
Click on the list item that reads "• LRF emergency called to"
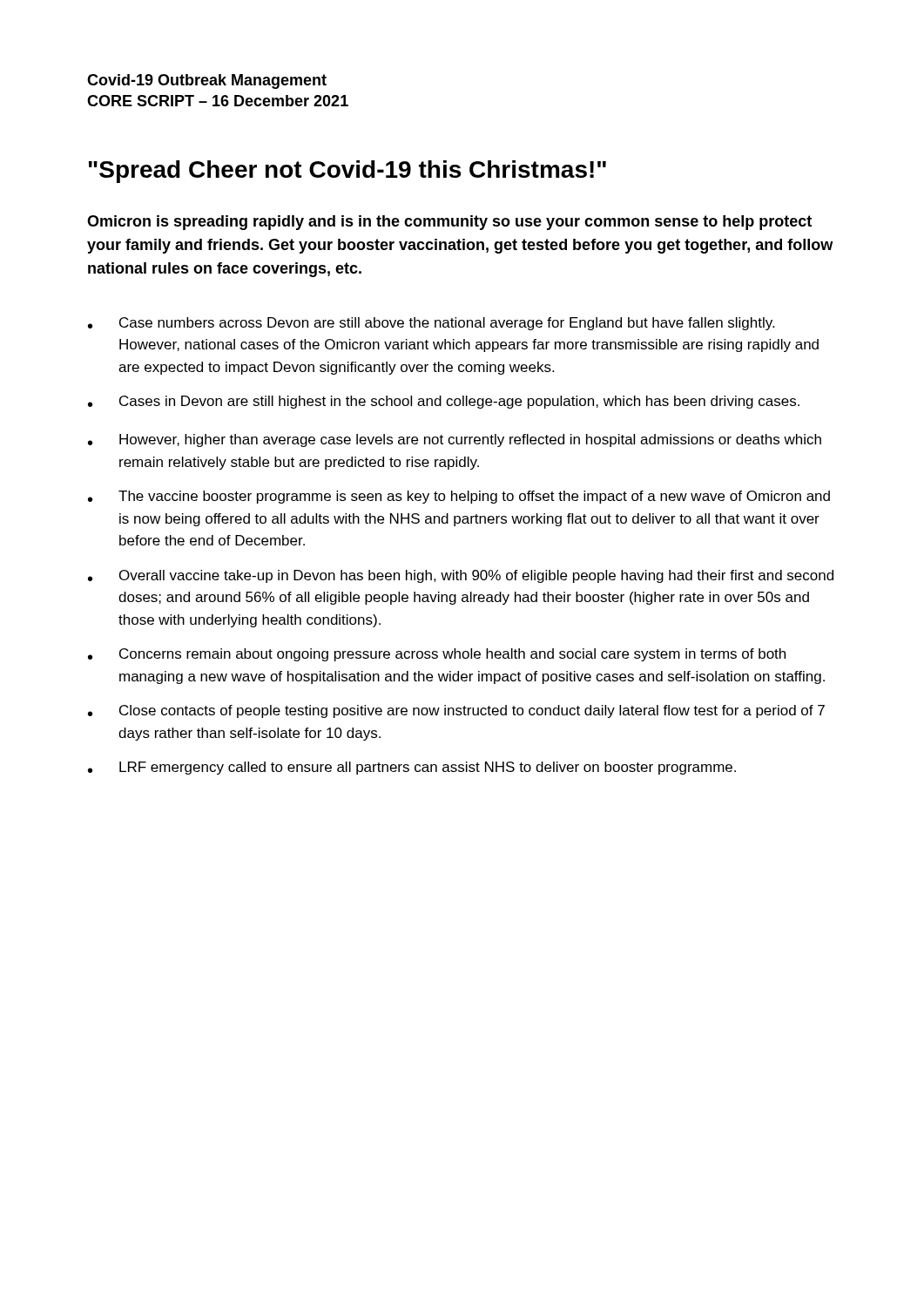coord(462,770)
